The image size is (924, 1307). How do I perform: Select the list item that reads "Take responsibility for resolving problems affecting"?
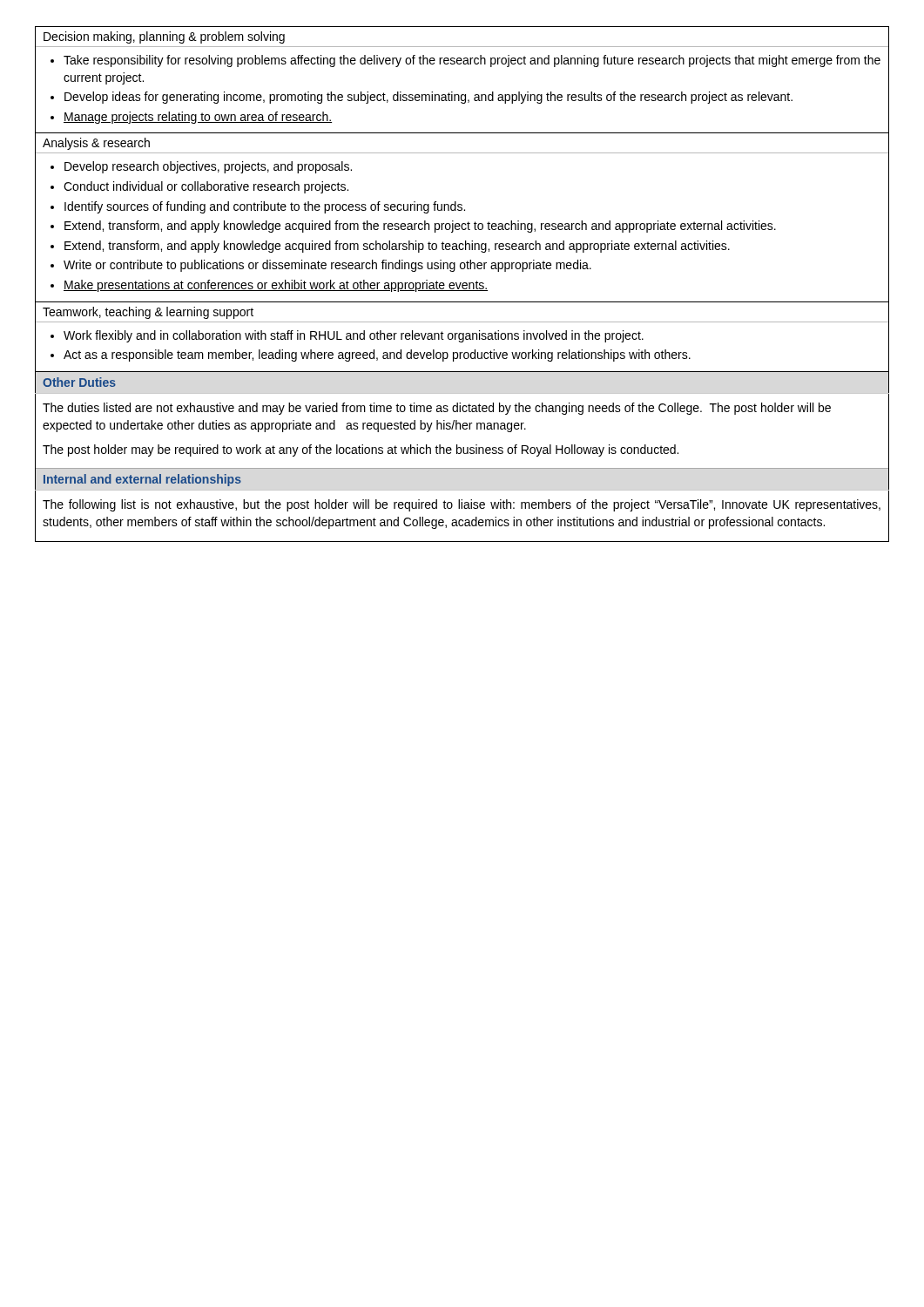point(472,69)
